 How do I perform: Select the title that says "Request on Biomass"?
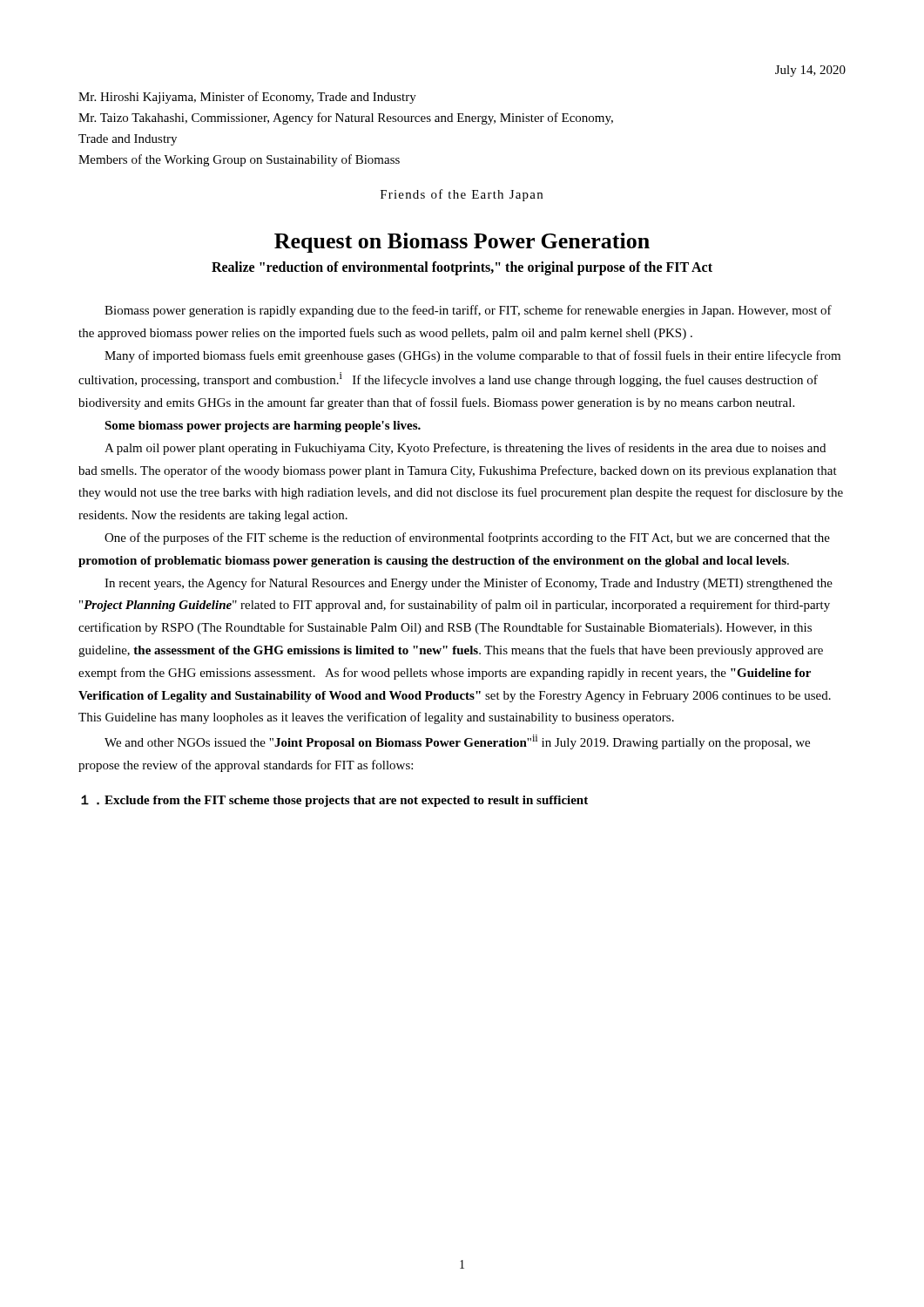coord(462,241)
